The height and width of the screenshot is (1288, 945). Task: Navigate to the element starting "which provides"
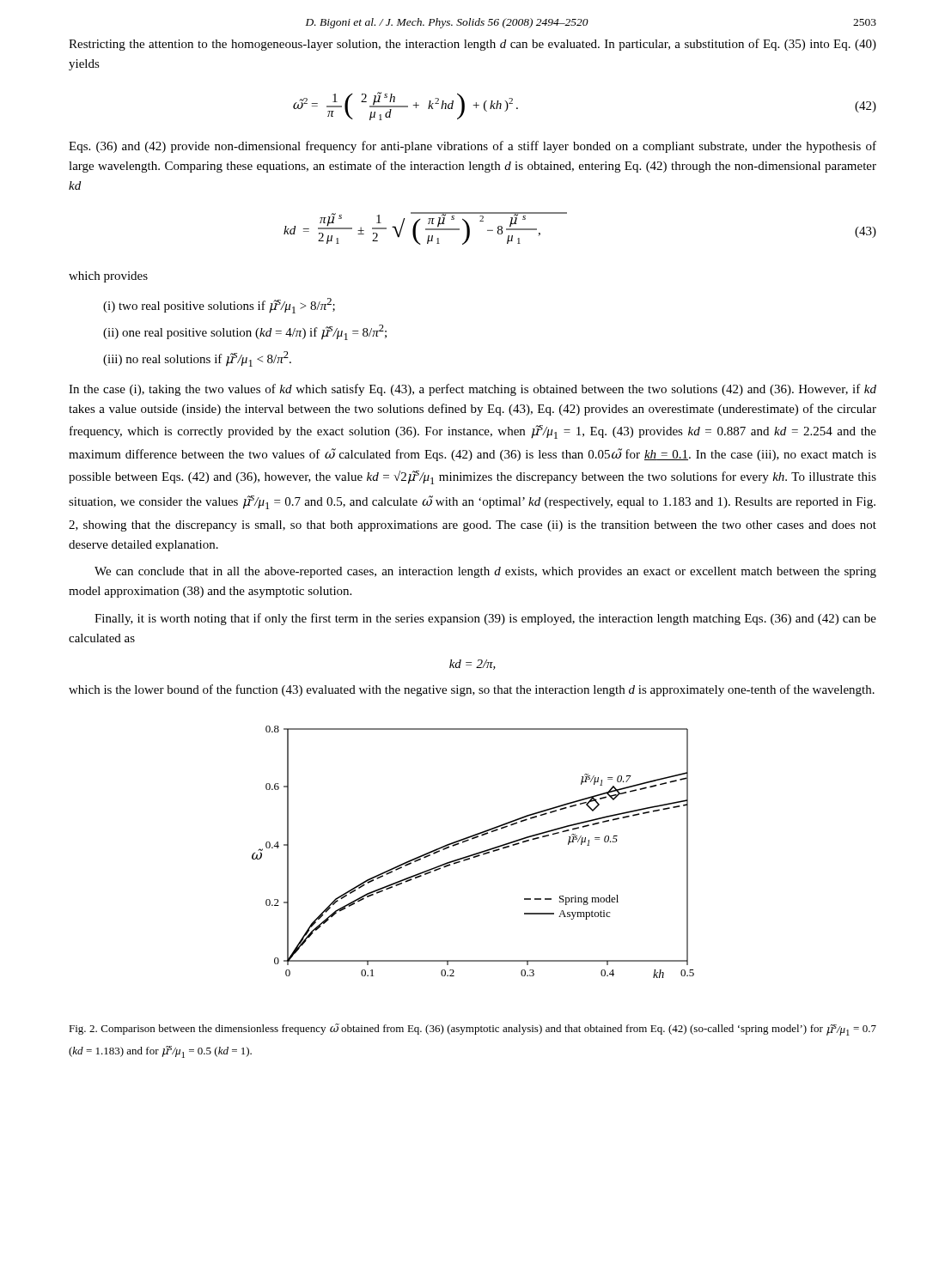(108, 277)
